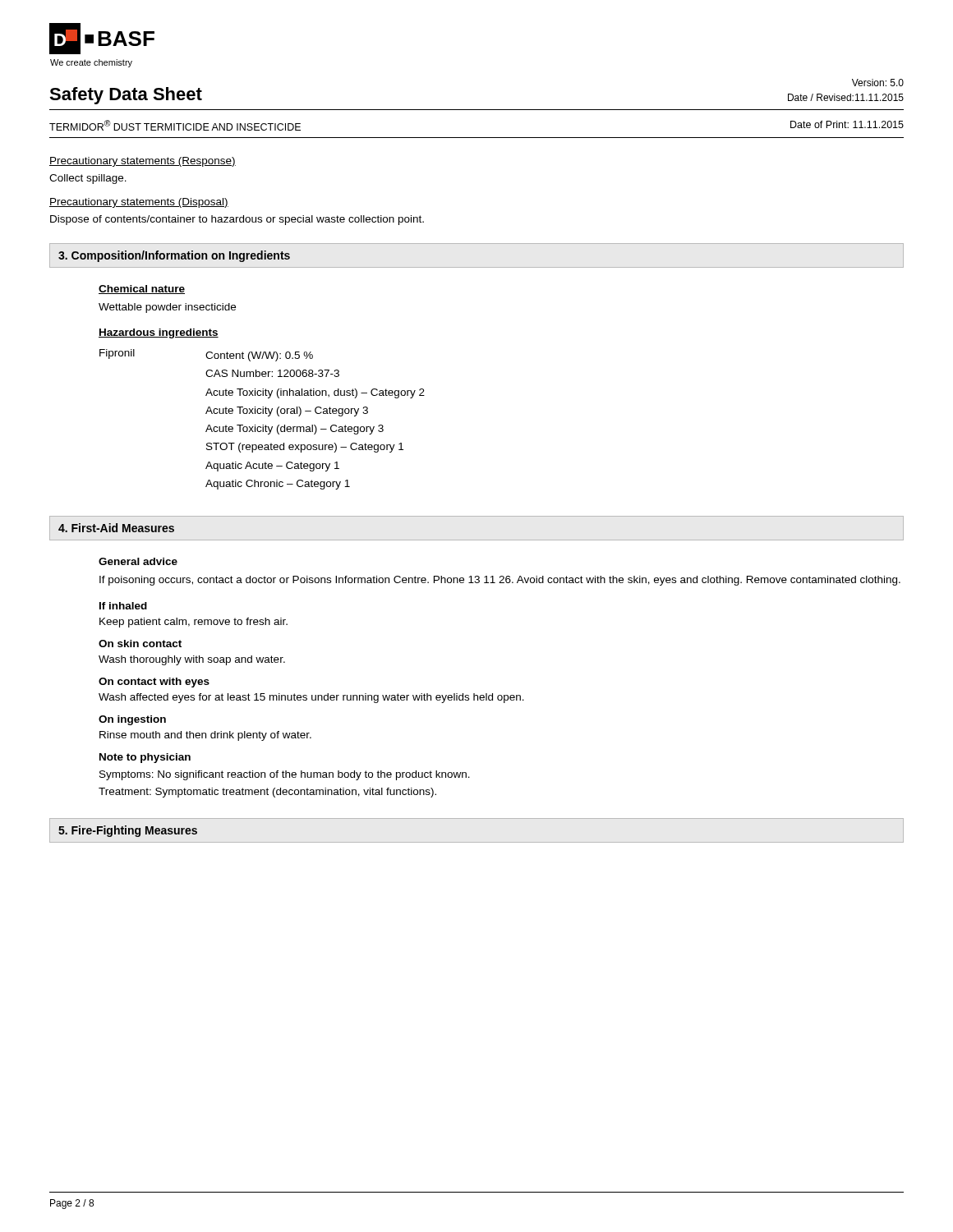Click where it says "Safety Data Sheet"
The height and width of the screenshot is (1232, 953).
[x=126, y=94]
